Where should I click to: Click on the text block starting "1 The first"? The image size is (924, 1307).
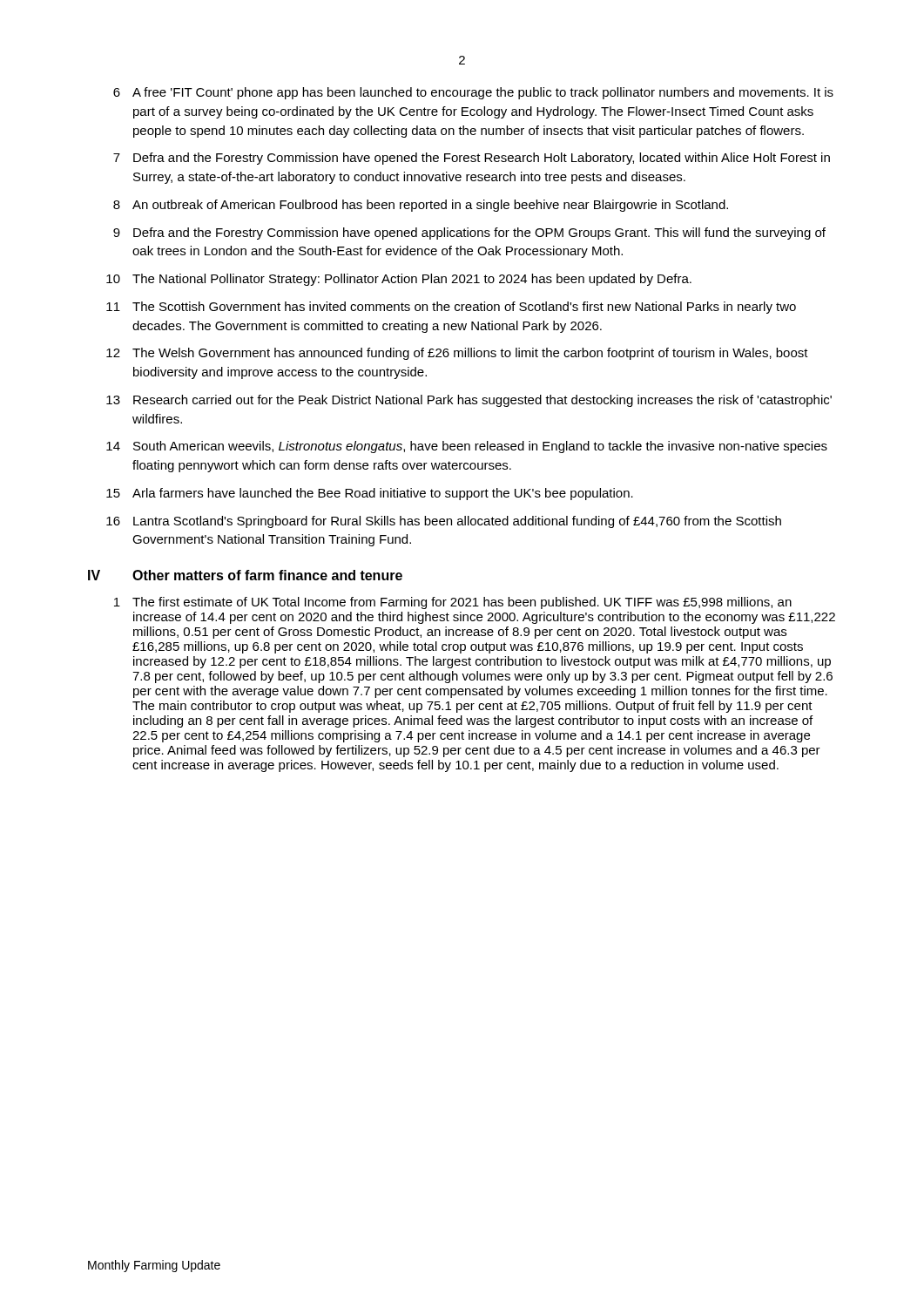(462, 683)
